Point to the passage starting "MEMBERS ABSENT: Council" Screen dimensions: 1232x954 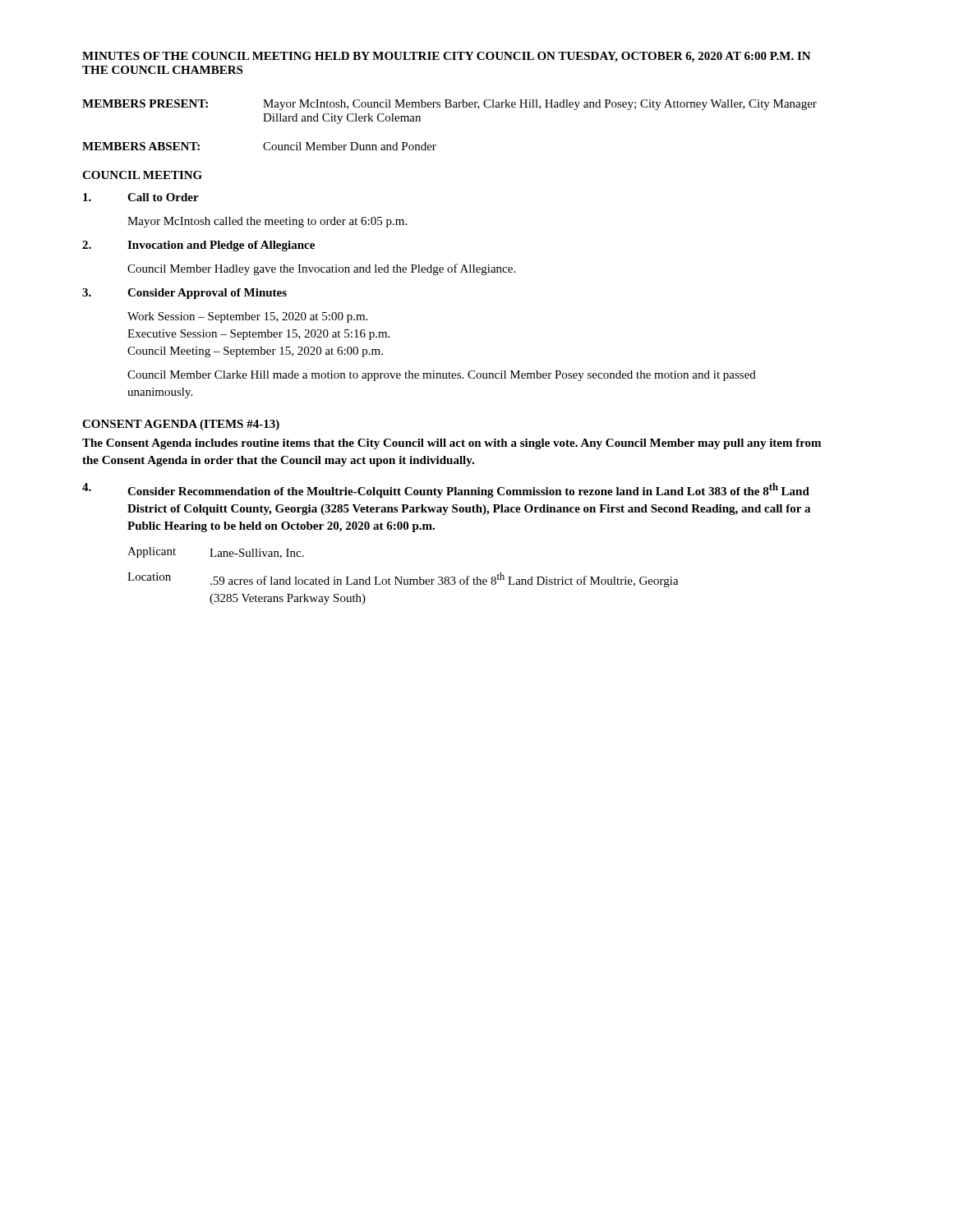pos(259,146)
